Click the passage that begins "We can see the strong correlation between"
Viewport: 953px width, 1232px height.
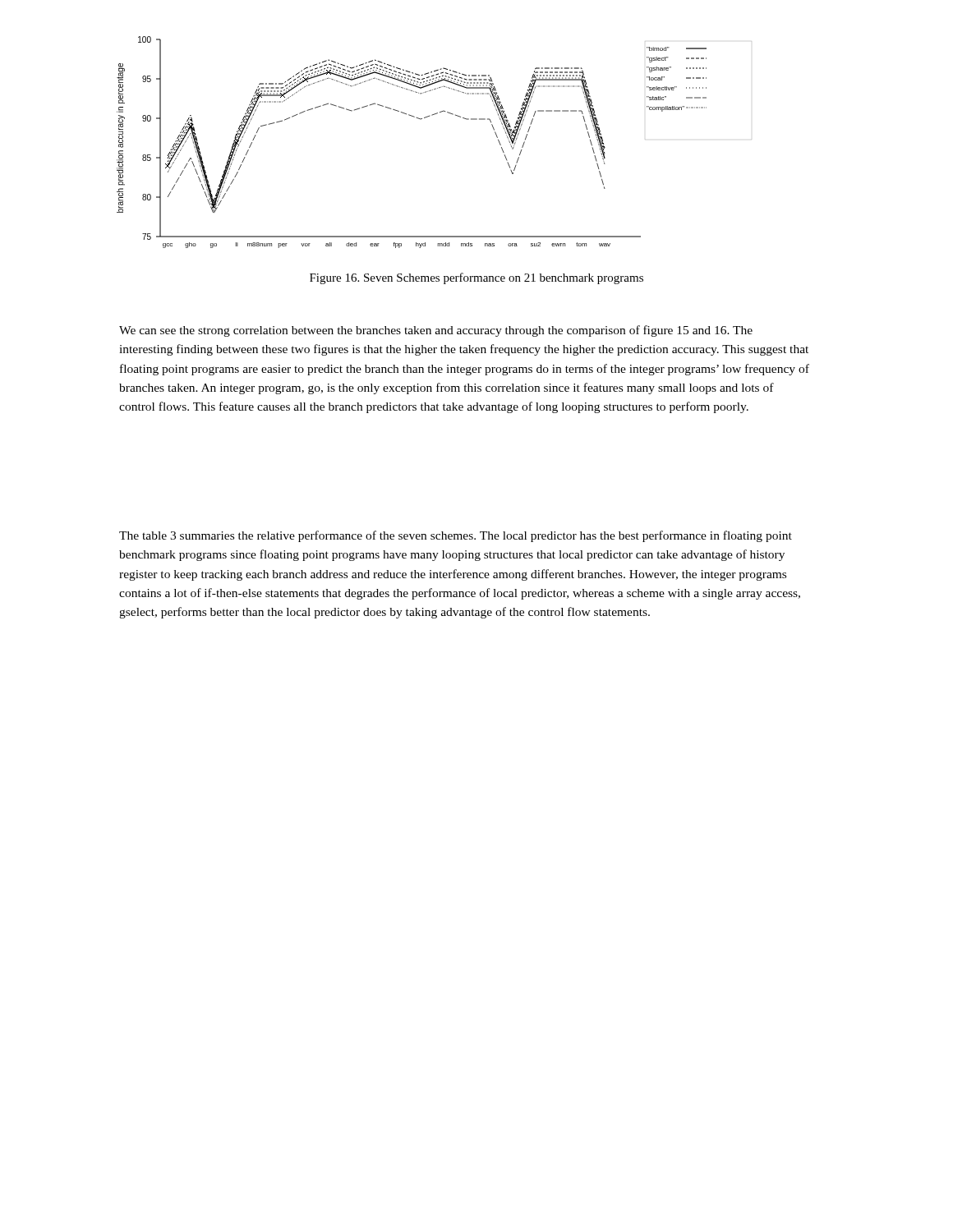464,368
